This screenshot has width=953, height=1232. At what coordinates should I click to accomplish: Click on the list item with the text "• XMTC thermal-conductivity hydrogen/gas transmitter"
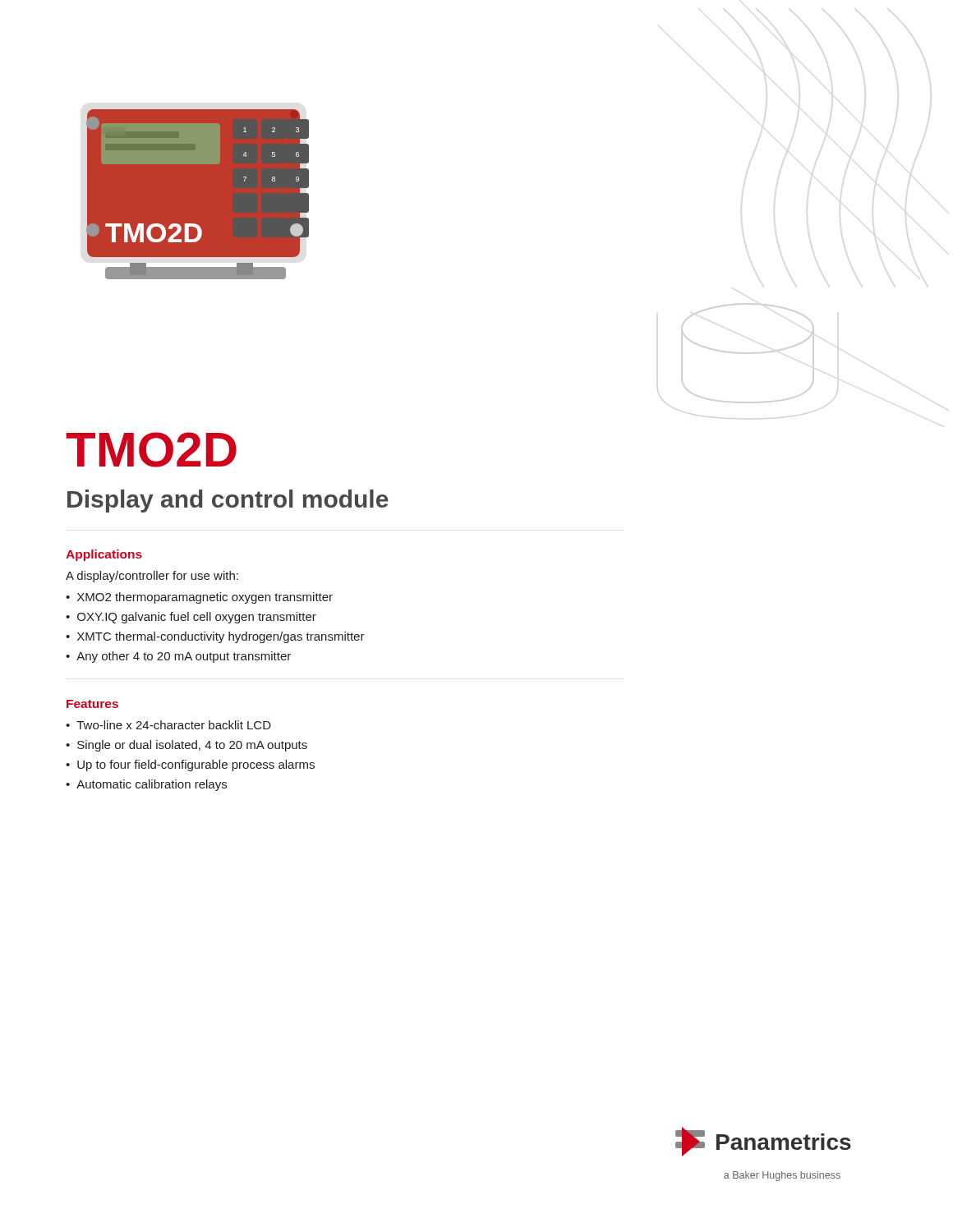215,636
